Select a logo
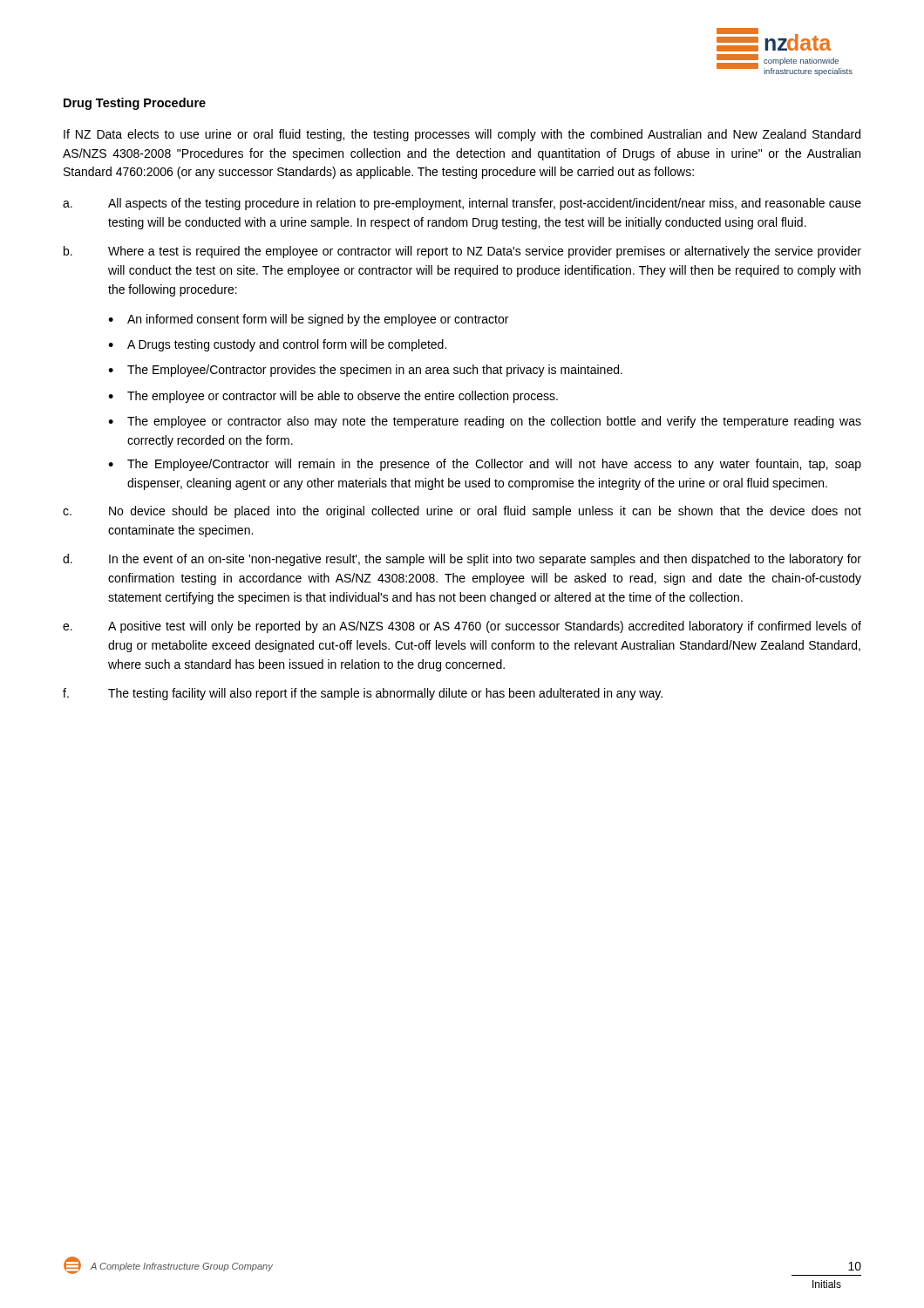The height and width of the screenshot is (1308, 924). (x=799, y=55)
